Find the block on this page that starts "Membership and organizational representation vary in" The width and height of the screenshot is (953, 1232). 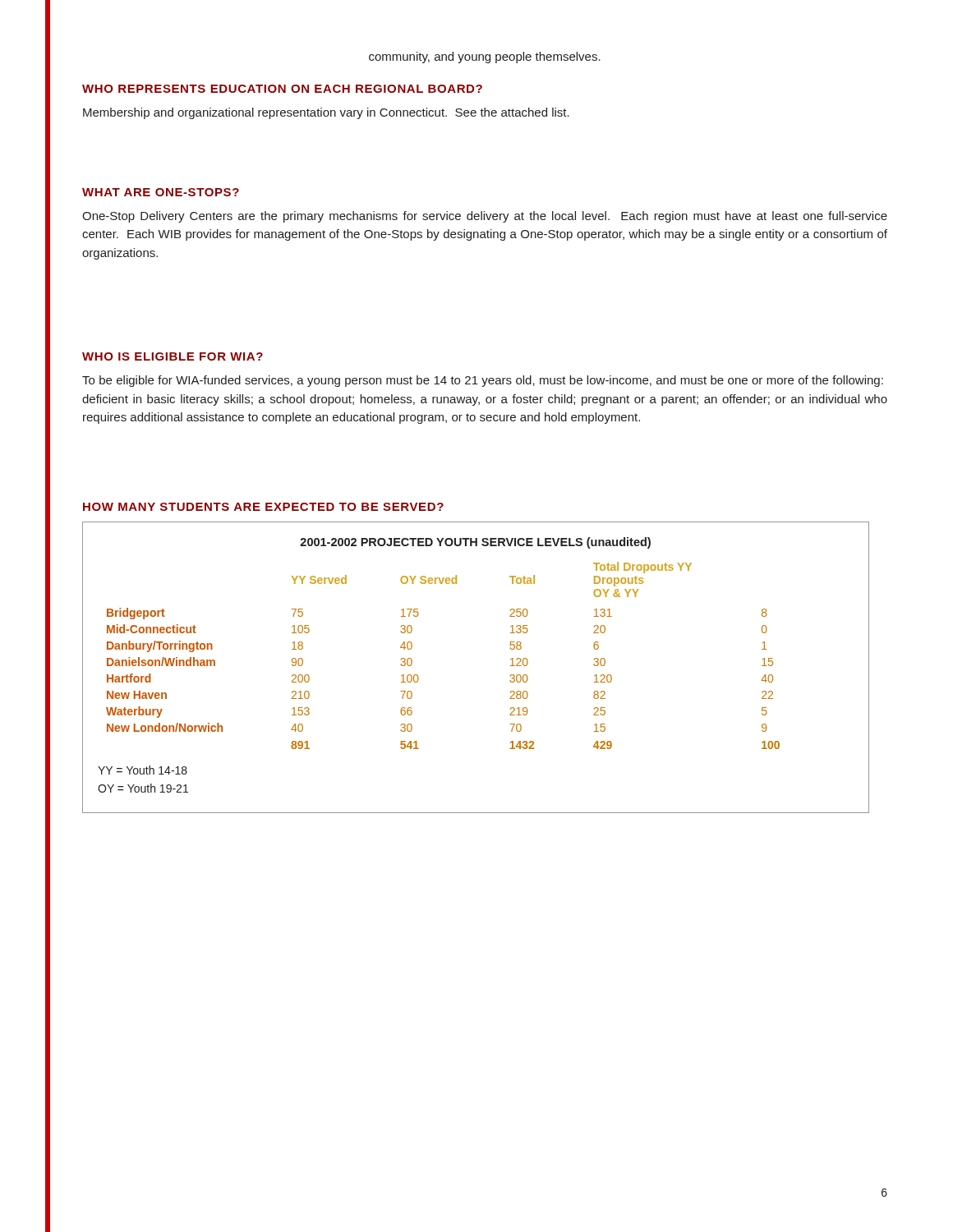tap(326, 112)
